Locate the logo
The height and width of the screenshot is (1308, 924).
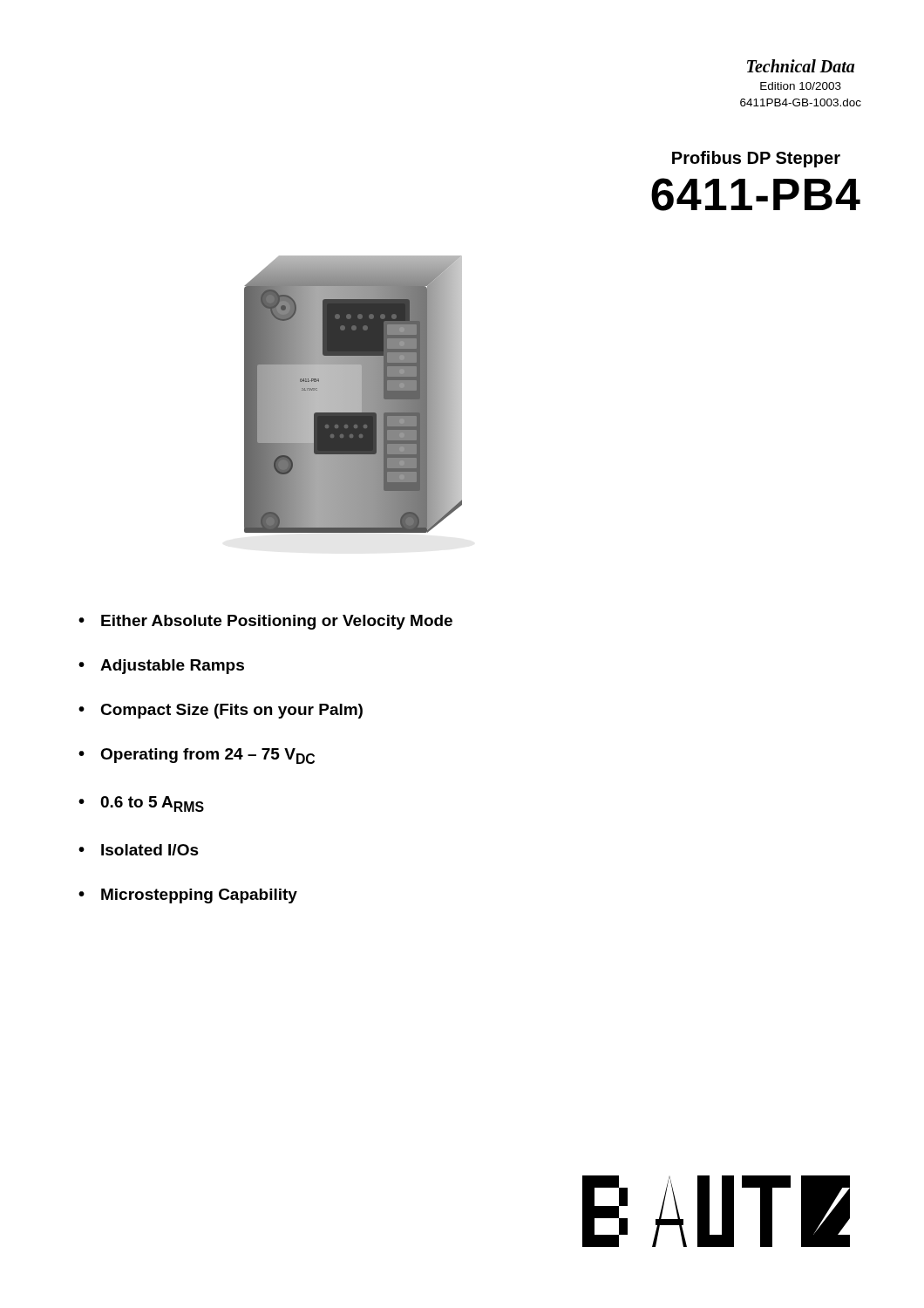tap(722, 1214)
